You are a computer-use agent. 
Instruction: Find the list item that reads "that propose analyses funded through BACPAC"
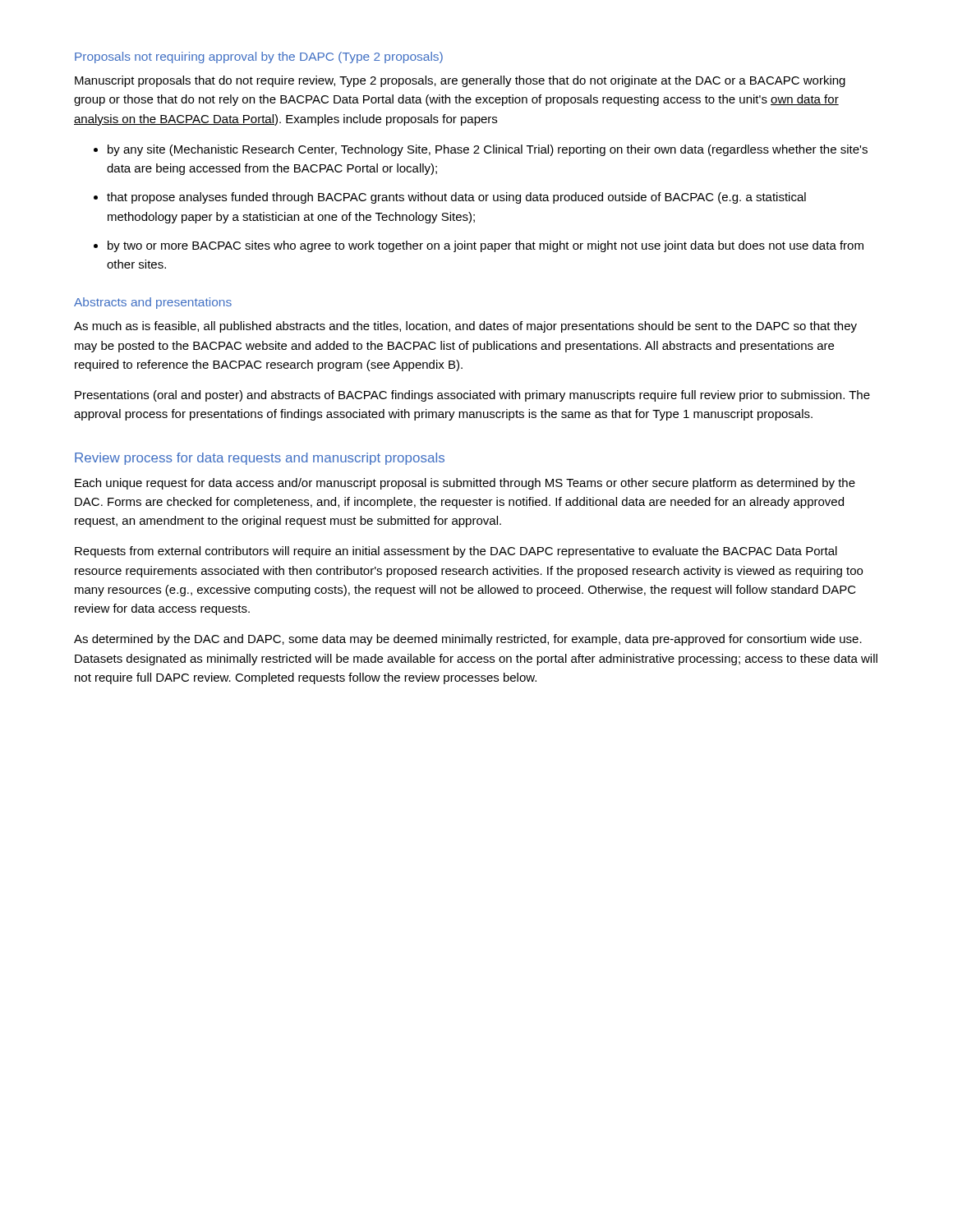click(x=457, y=206)
